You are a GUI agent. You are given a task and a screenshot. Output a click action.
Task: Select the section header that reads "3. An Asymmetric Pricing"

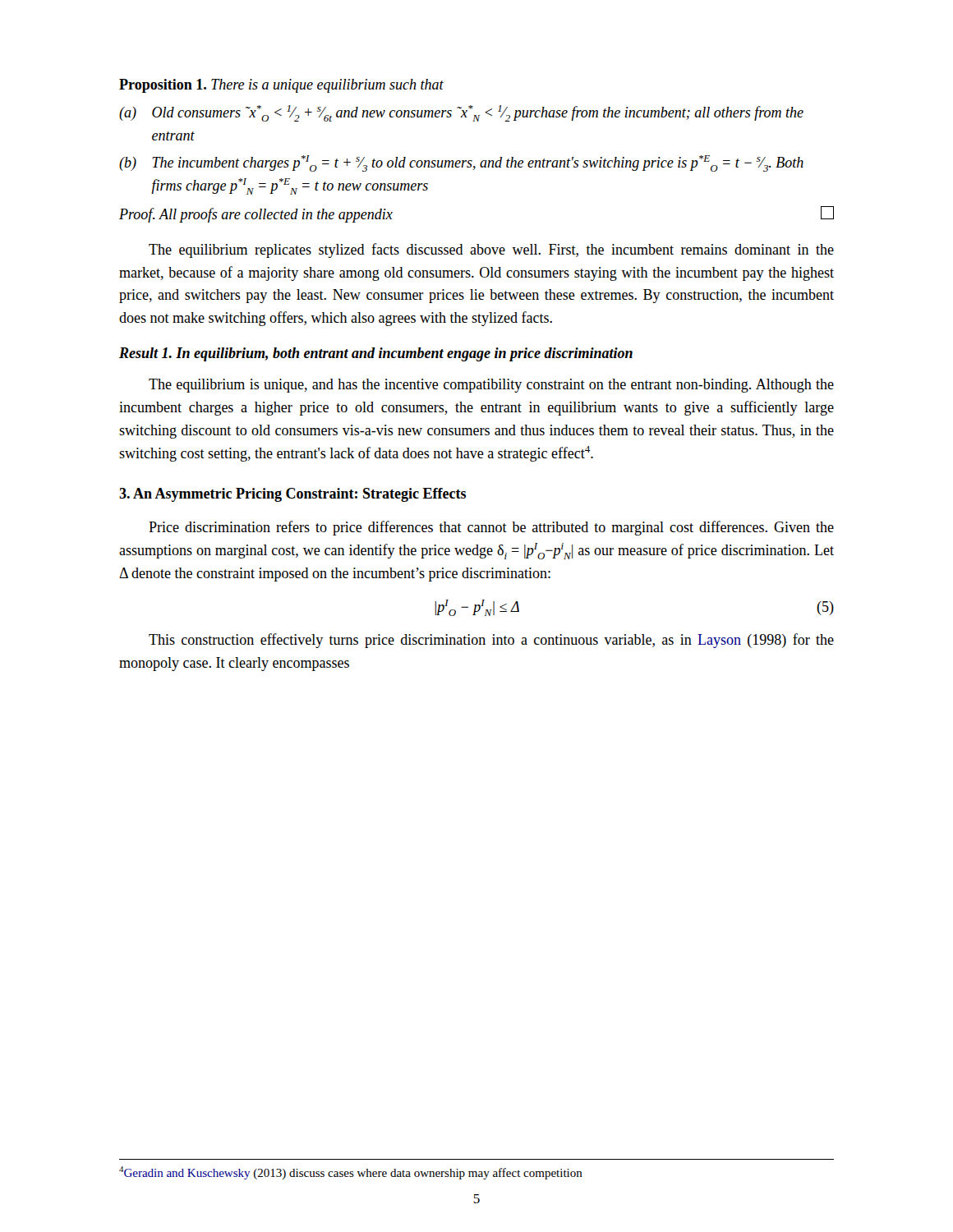tap(293, 494)
